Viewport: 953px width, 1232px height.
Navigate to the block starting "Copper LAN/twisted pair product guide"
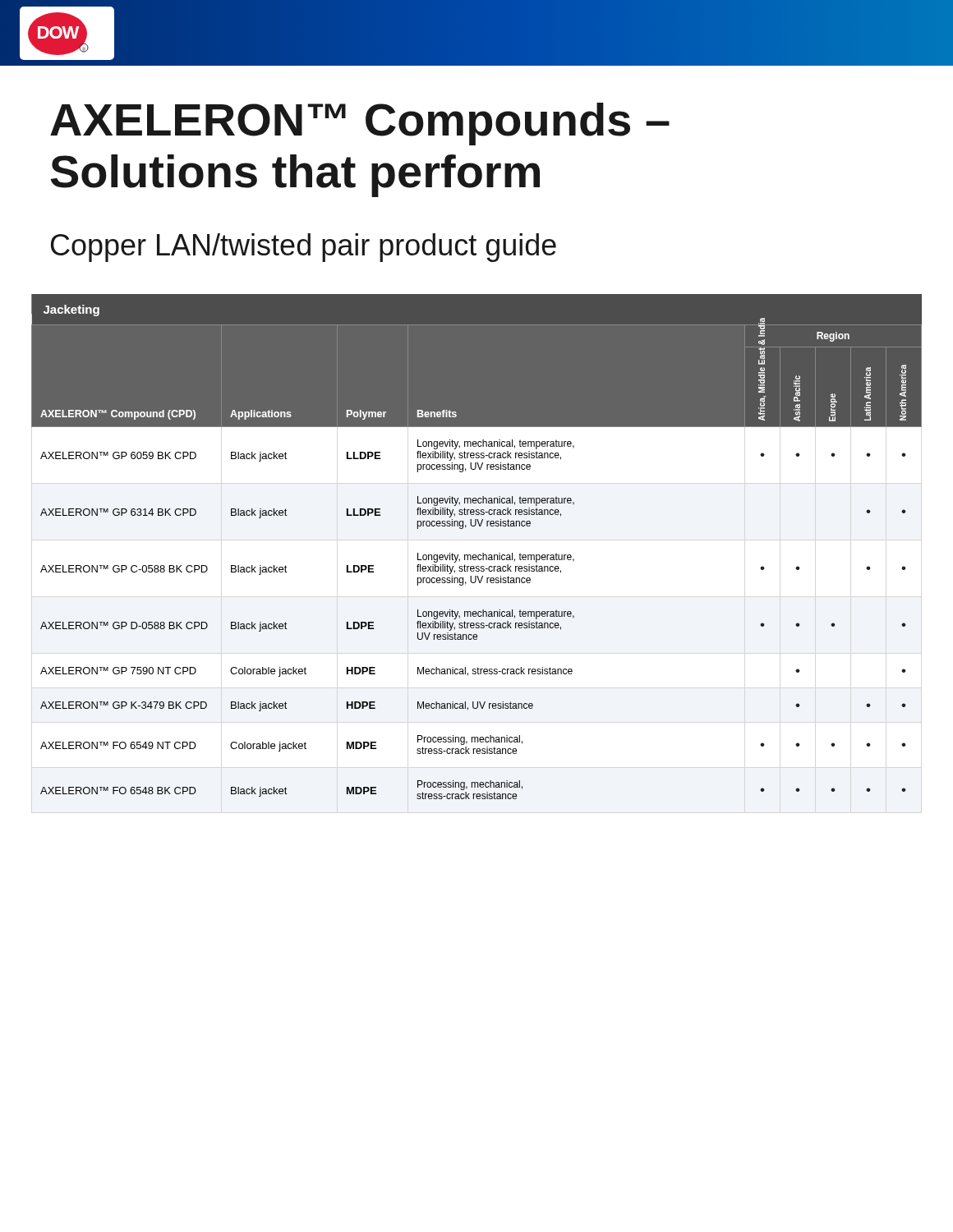476,246
